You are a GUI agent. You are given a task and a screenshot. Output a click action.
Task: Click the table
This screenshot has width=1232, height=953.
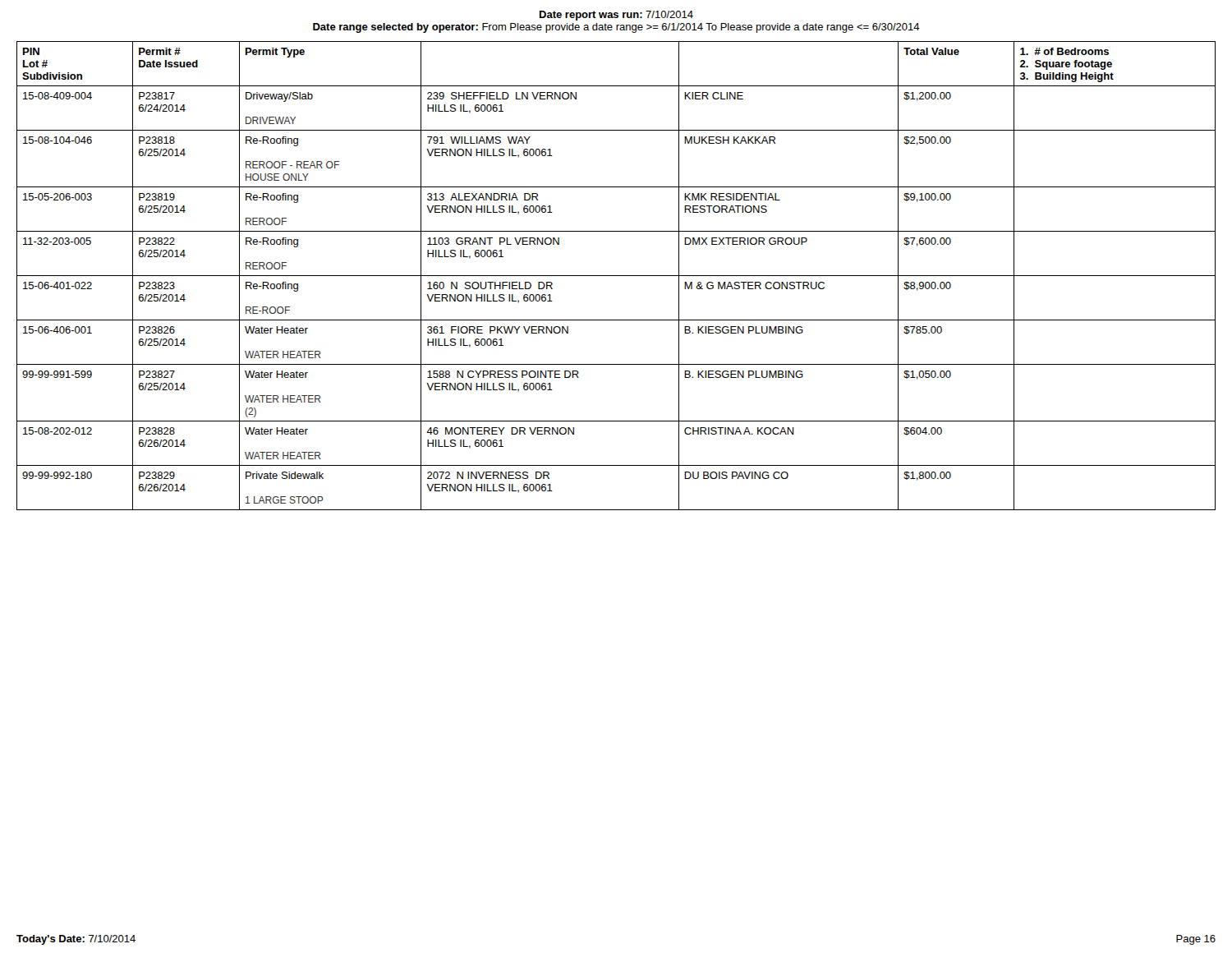click(616, 276)
